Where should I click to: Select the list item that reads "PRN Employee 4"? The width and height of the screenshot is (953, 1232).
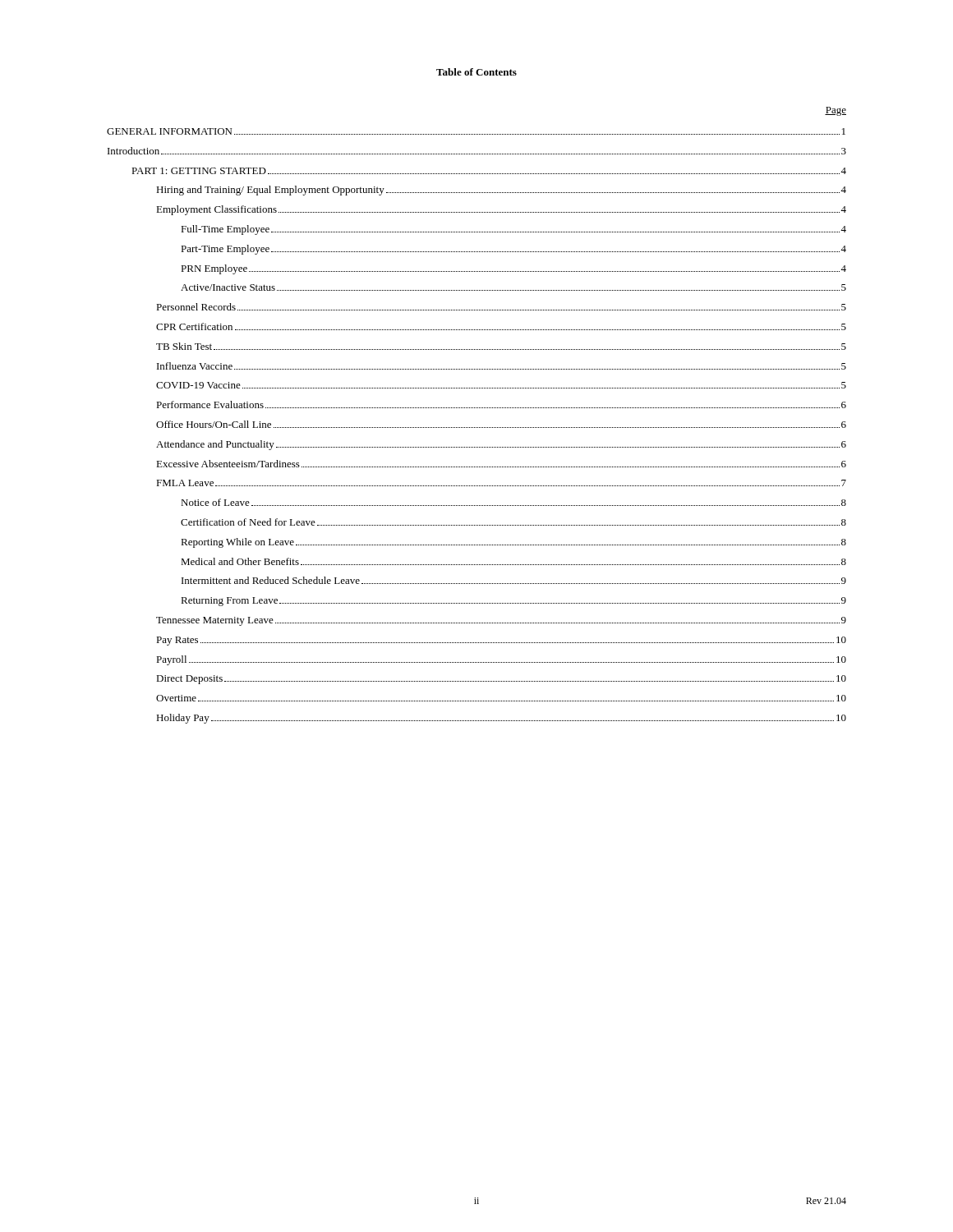coord(513,269)
